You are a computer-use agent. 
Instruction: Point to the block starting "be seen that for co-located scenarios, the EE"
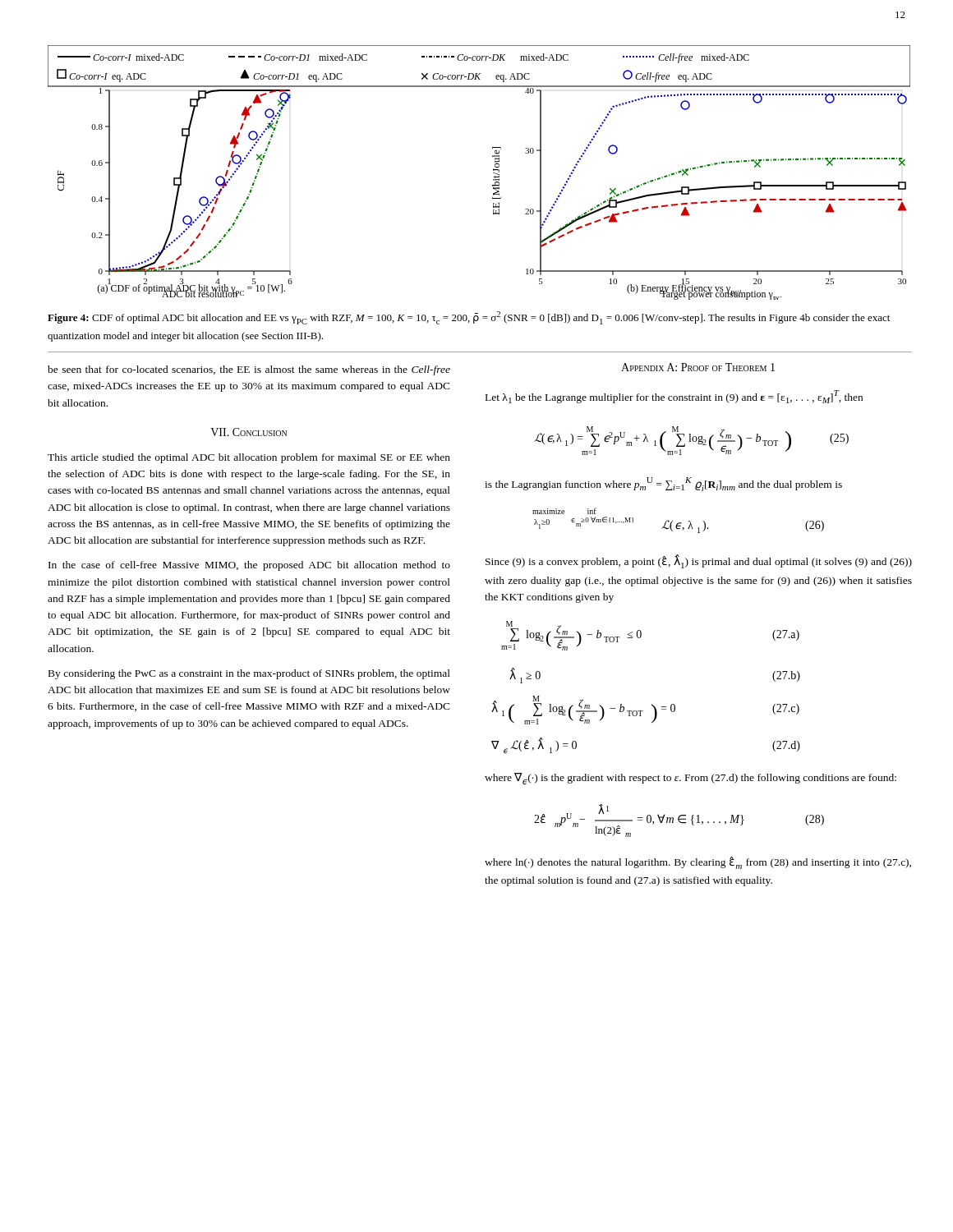point(249,386)
